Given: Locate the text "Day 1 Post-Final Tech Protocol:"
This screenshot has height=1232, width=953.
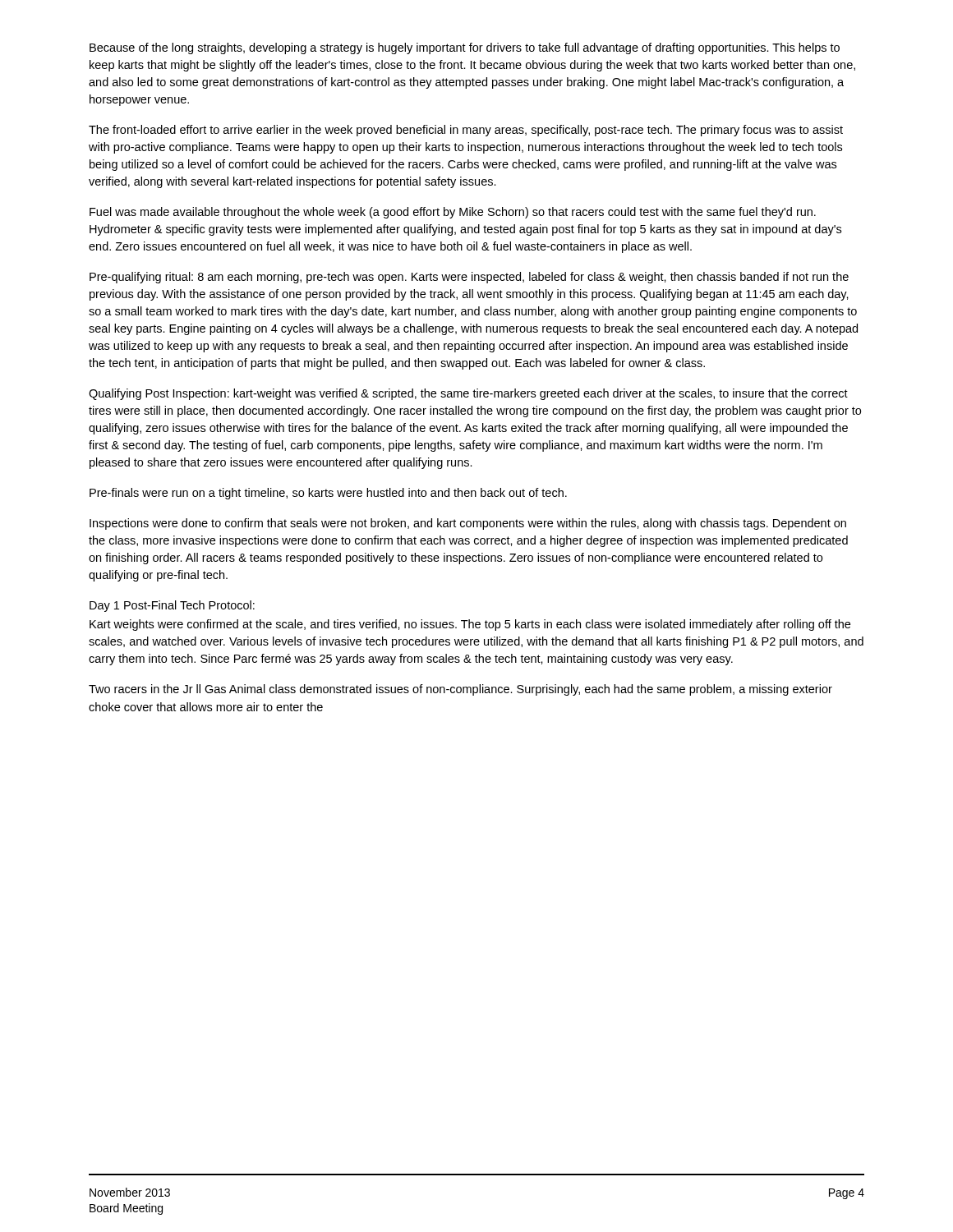Looking at the screenshot, I should pos(172,606).
